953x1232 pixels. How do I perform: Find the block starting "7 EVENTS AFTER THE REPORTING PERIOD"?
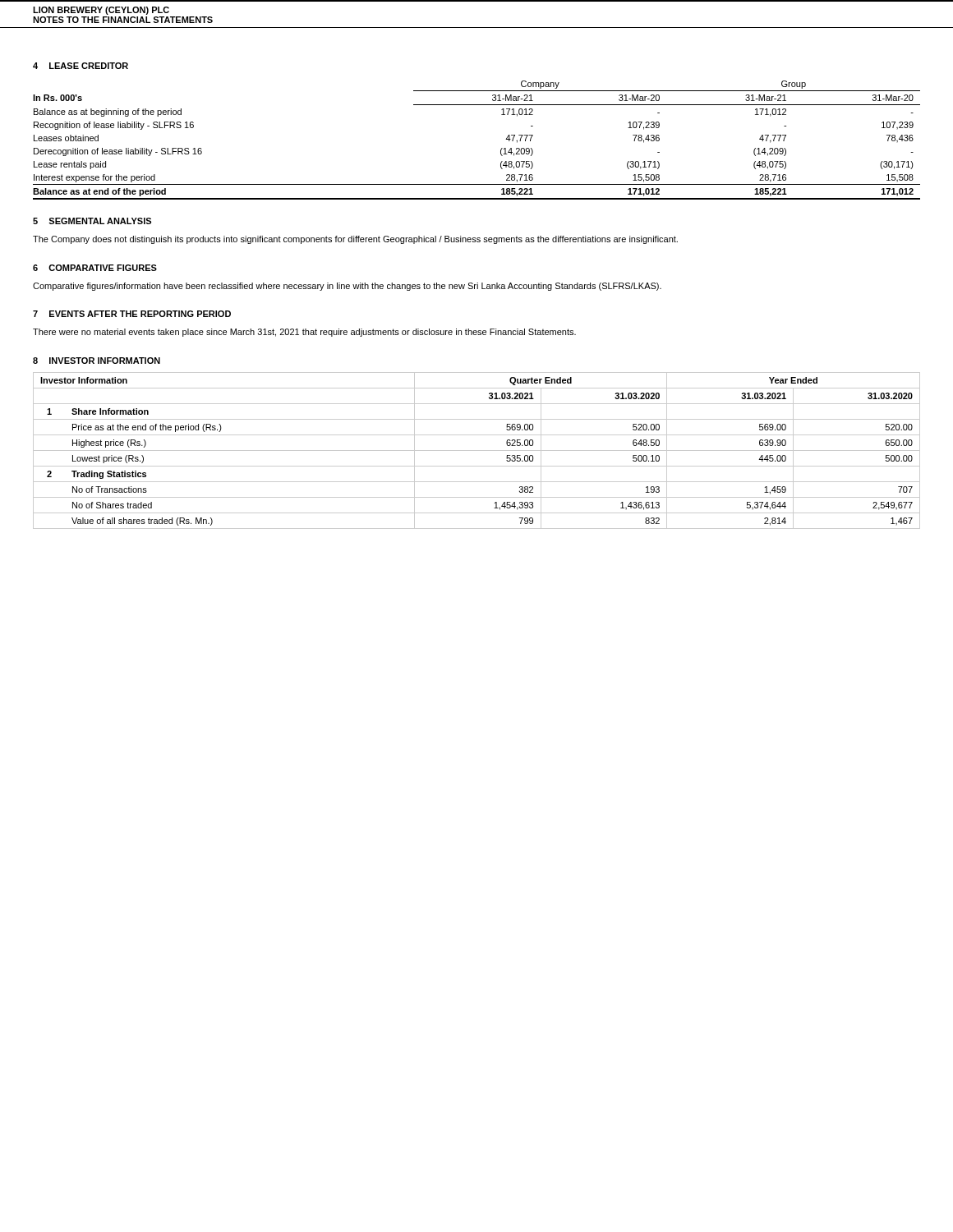point(132,314)
